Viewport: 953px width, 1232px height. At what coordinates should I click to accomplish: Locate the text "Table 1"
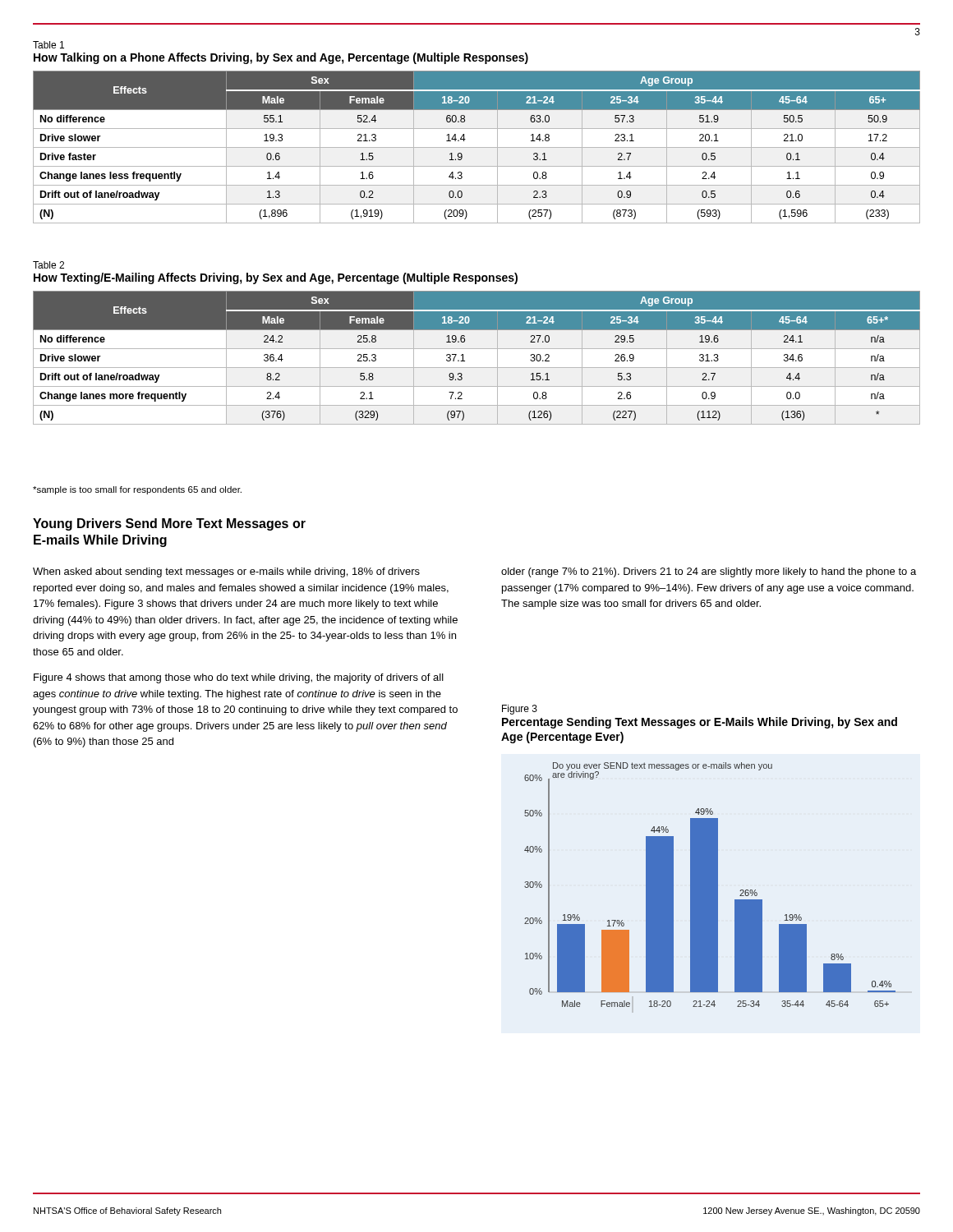[x=49, y=45]
